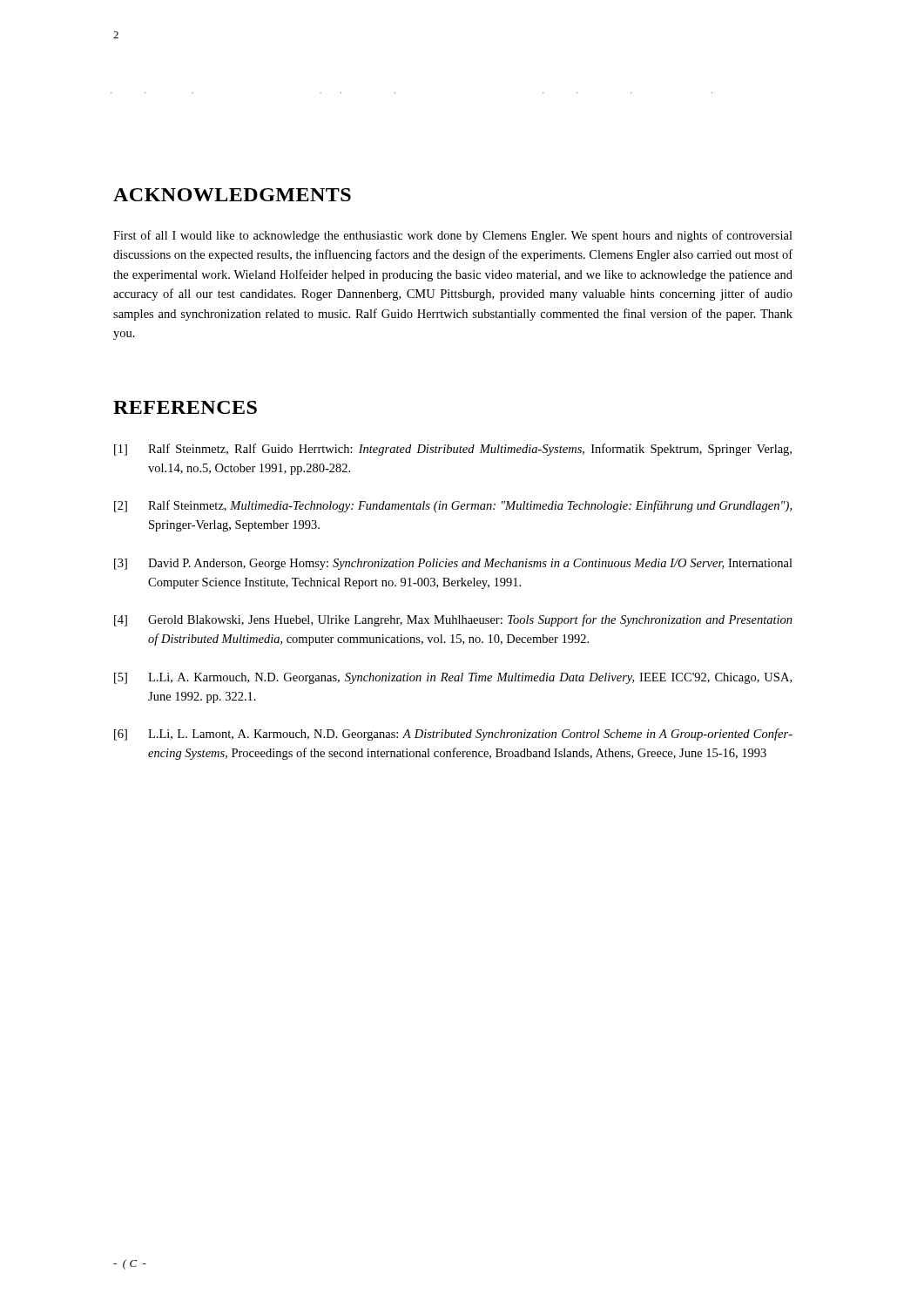The width and height of the screenshot is (924, 1307).
Task: Click on the passage starting "[3] David P. Anderson, George Homsy: Synchronization"
Action: tap(453, 573)
